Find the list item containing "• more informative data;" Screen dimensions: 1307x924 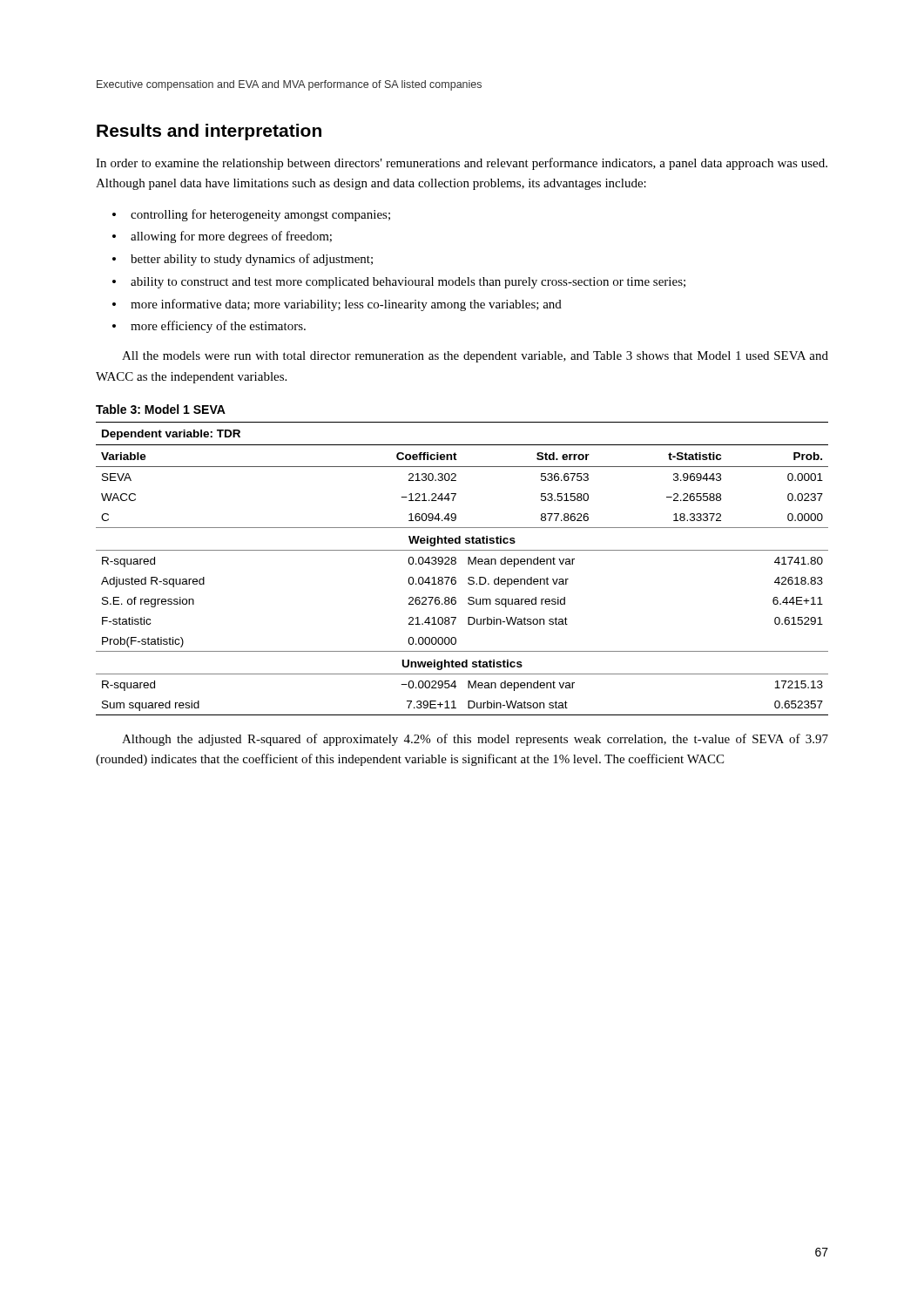pyautogui.click(x=470, y=305)
